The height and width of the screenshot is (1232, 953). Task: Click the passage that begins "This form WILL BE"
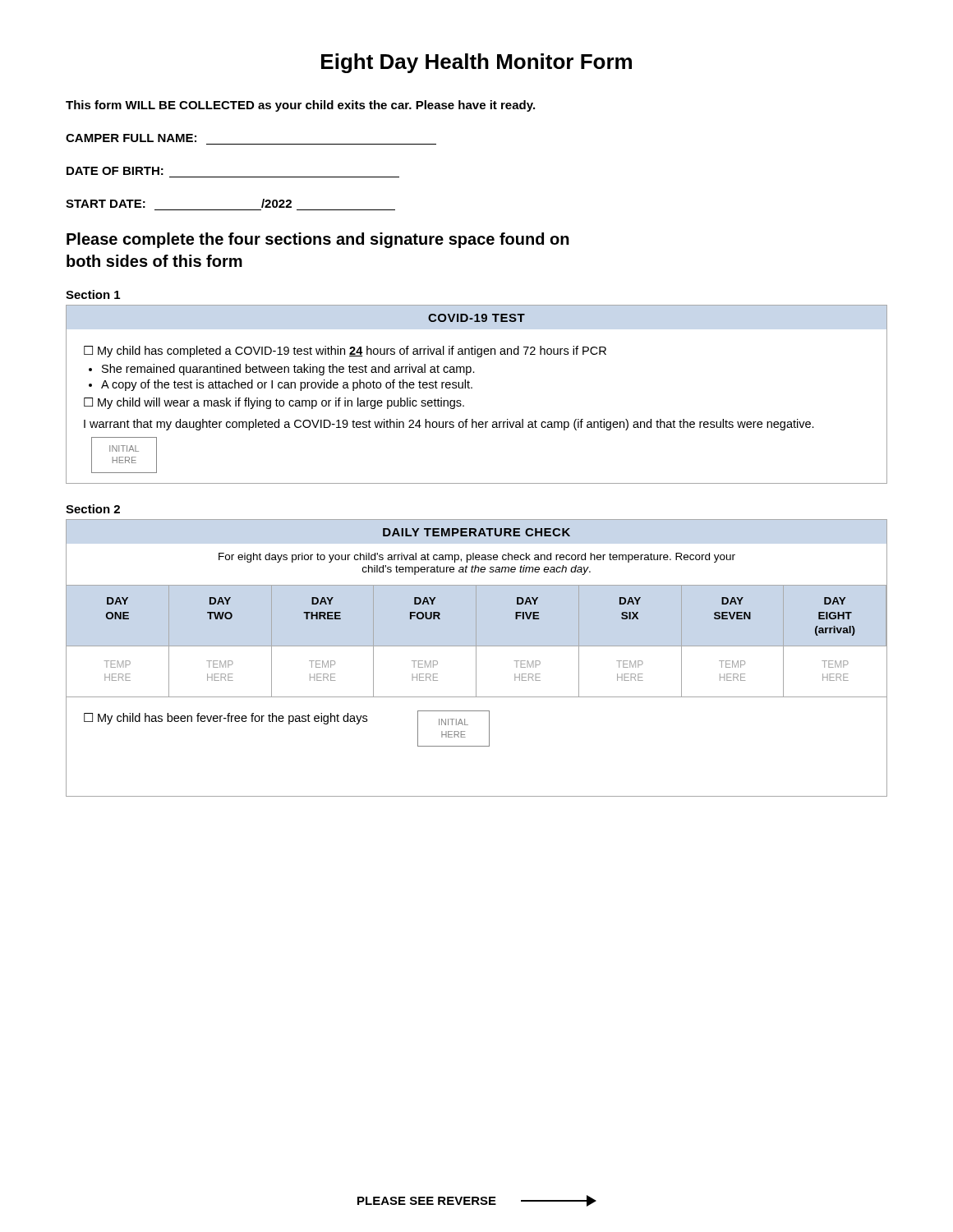(301, 105)
